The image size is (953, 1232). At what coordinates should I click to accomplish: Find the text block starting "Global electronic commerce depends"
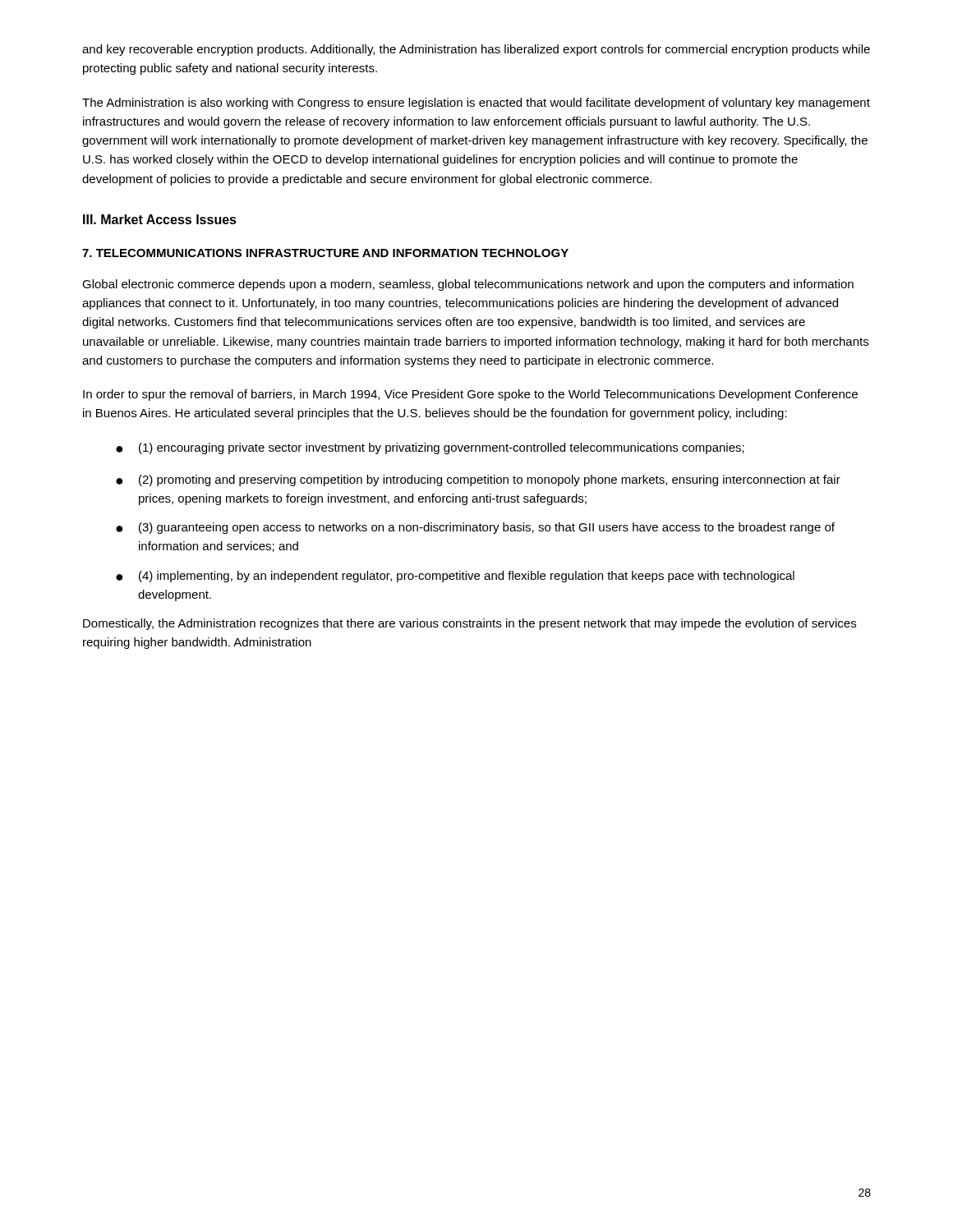(476, 322)
